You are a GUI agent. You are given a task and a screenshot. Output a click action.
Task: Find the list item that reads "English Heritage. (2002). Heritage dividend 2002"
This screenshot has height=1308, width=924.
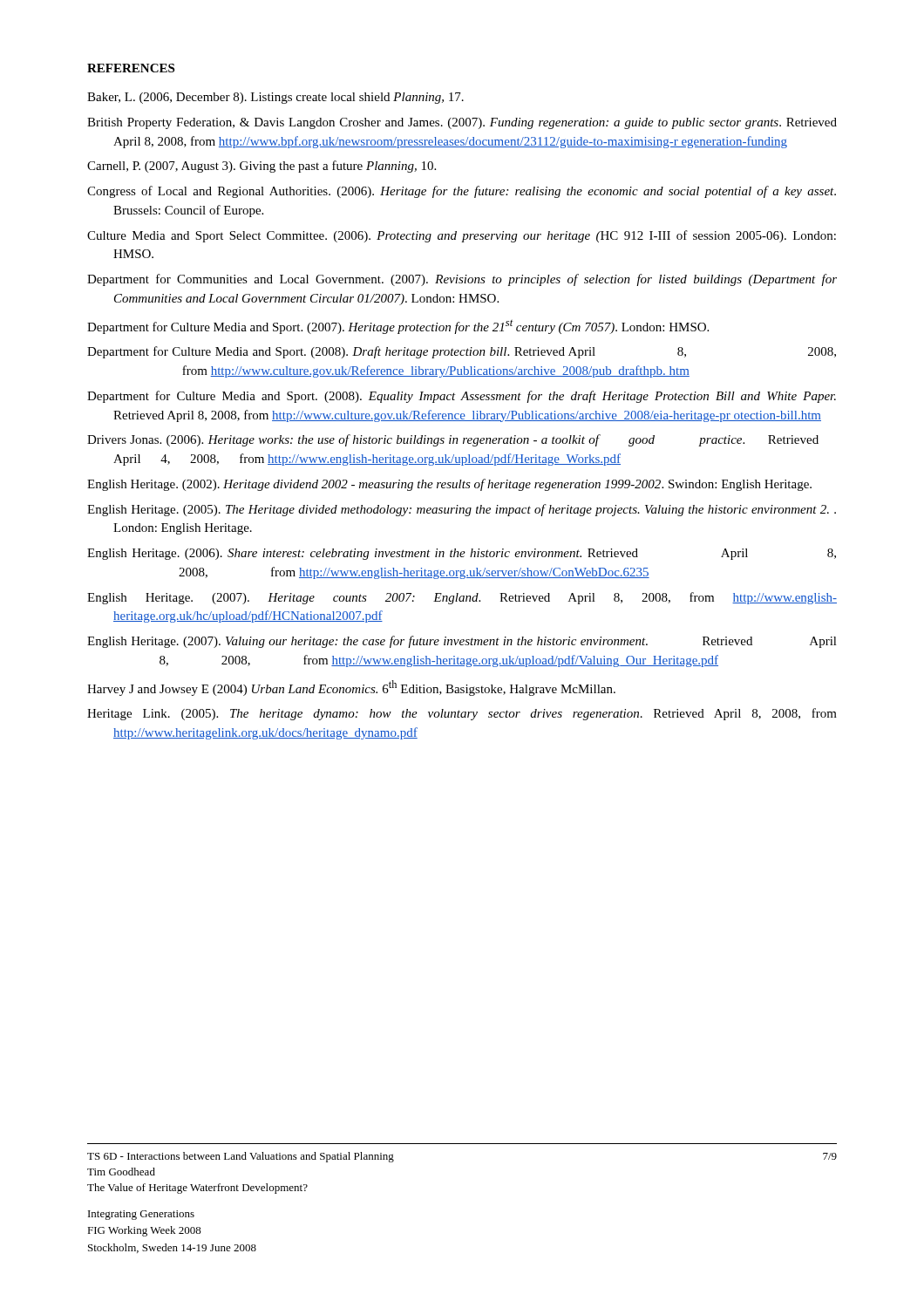(450, 484)
